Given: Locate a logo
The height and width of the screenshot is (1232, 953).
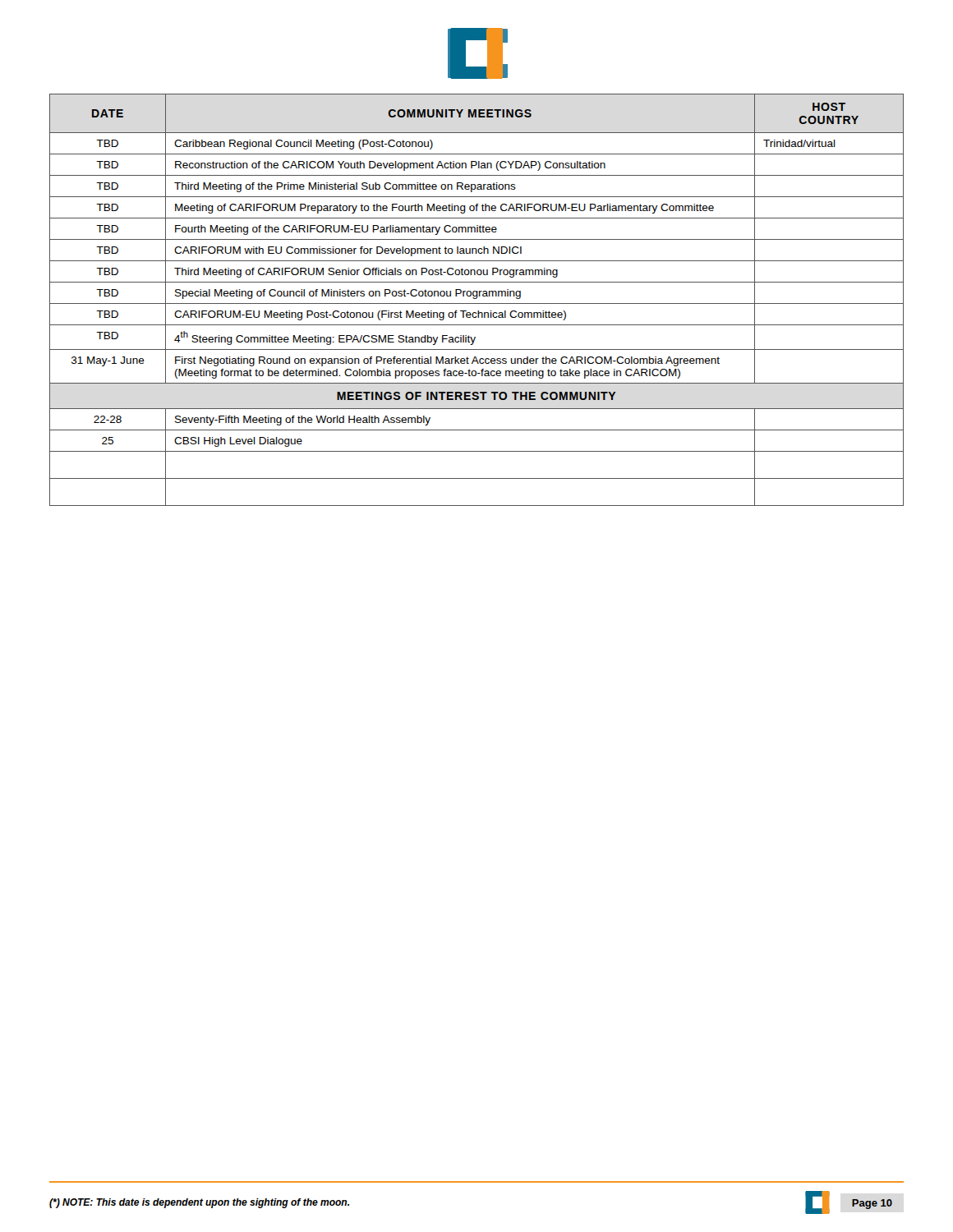Looking at the screenshot, I should [x=476, y=55].
